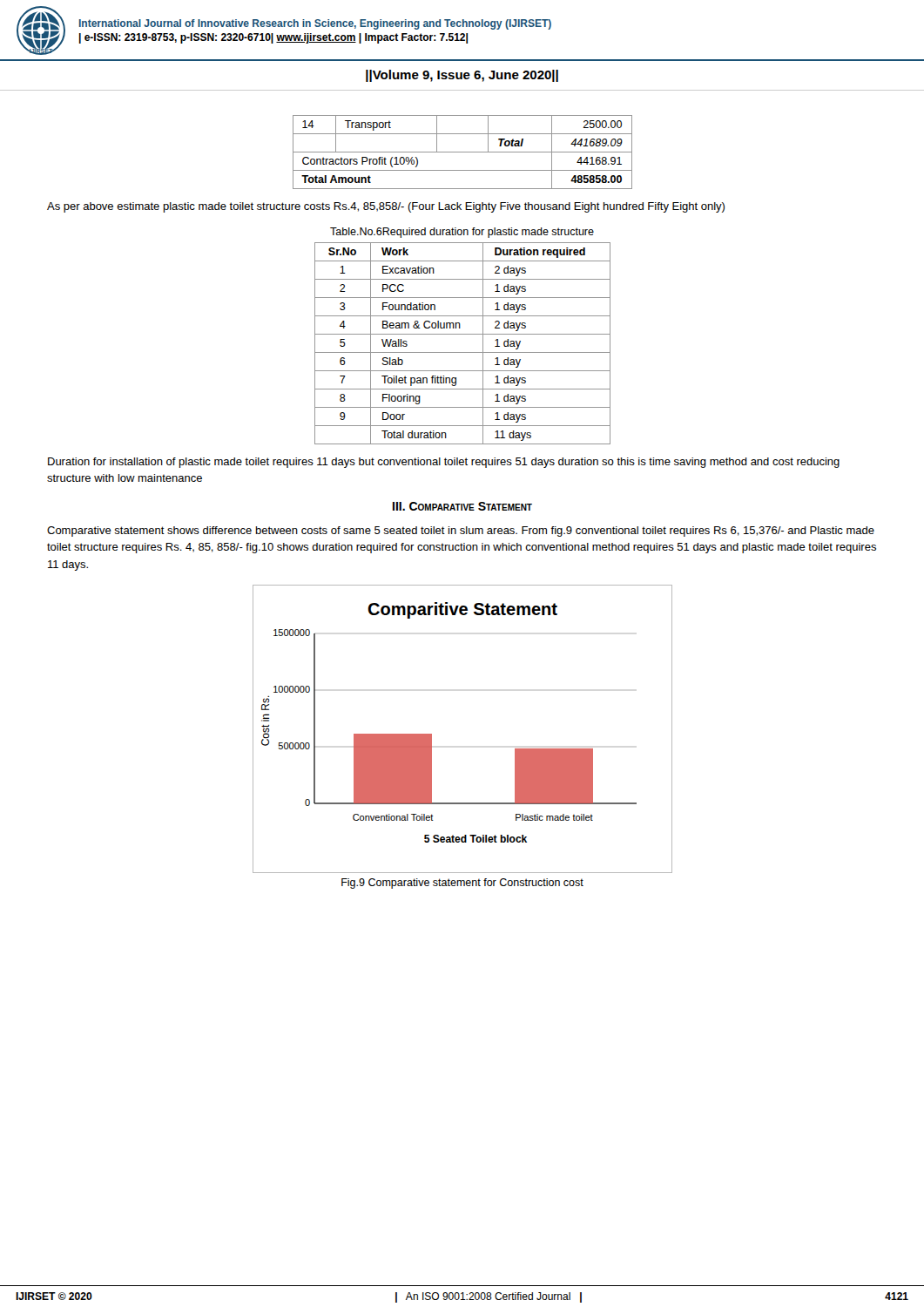Click on the text block that says "Comparative statement shows difference between costs"

pyautogui.click(x=462, y=547)
